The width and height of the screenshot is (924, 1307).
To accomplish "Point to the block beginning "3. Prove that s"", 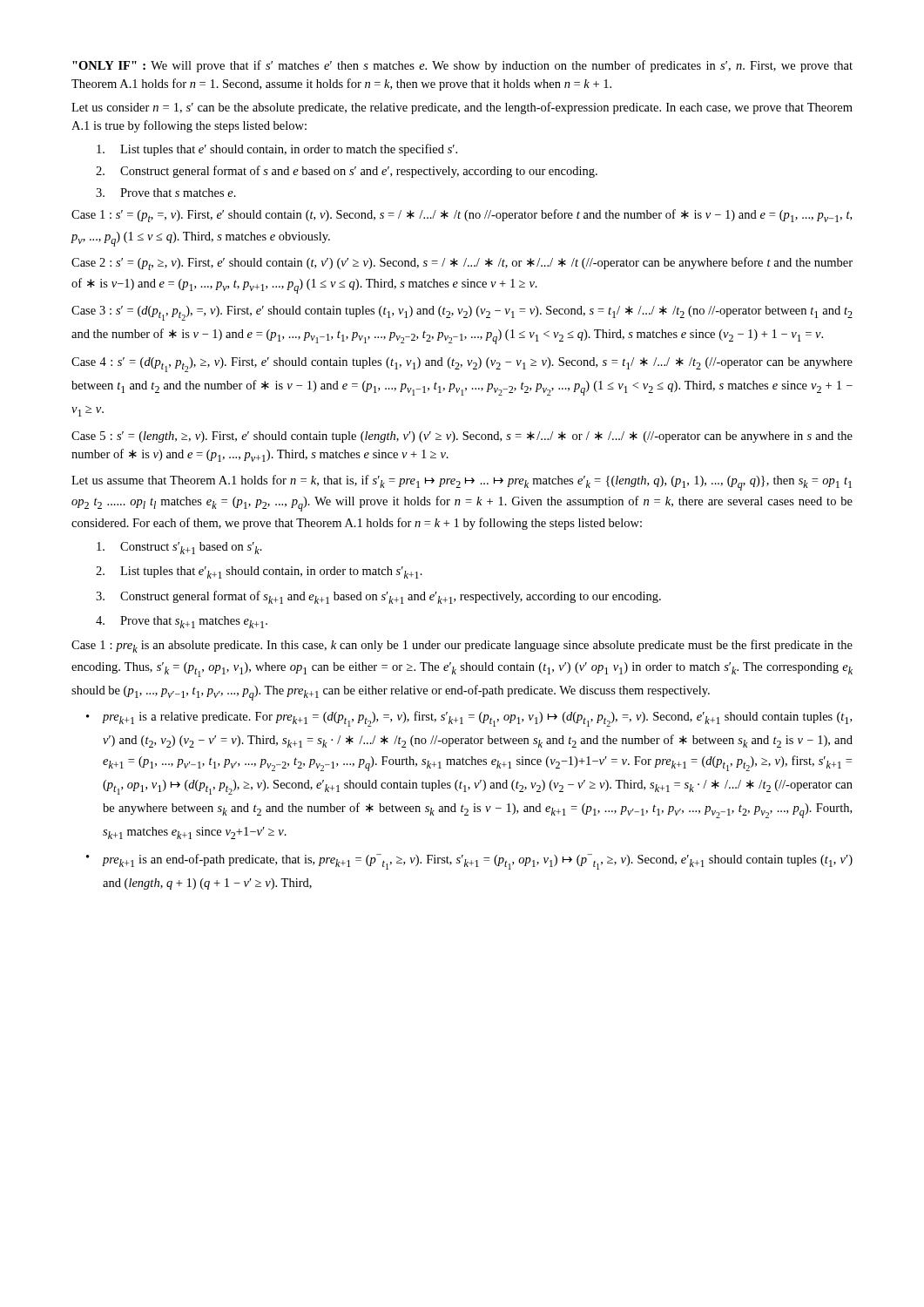I will (166, 193).
